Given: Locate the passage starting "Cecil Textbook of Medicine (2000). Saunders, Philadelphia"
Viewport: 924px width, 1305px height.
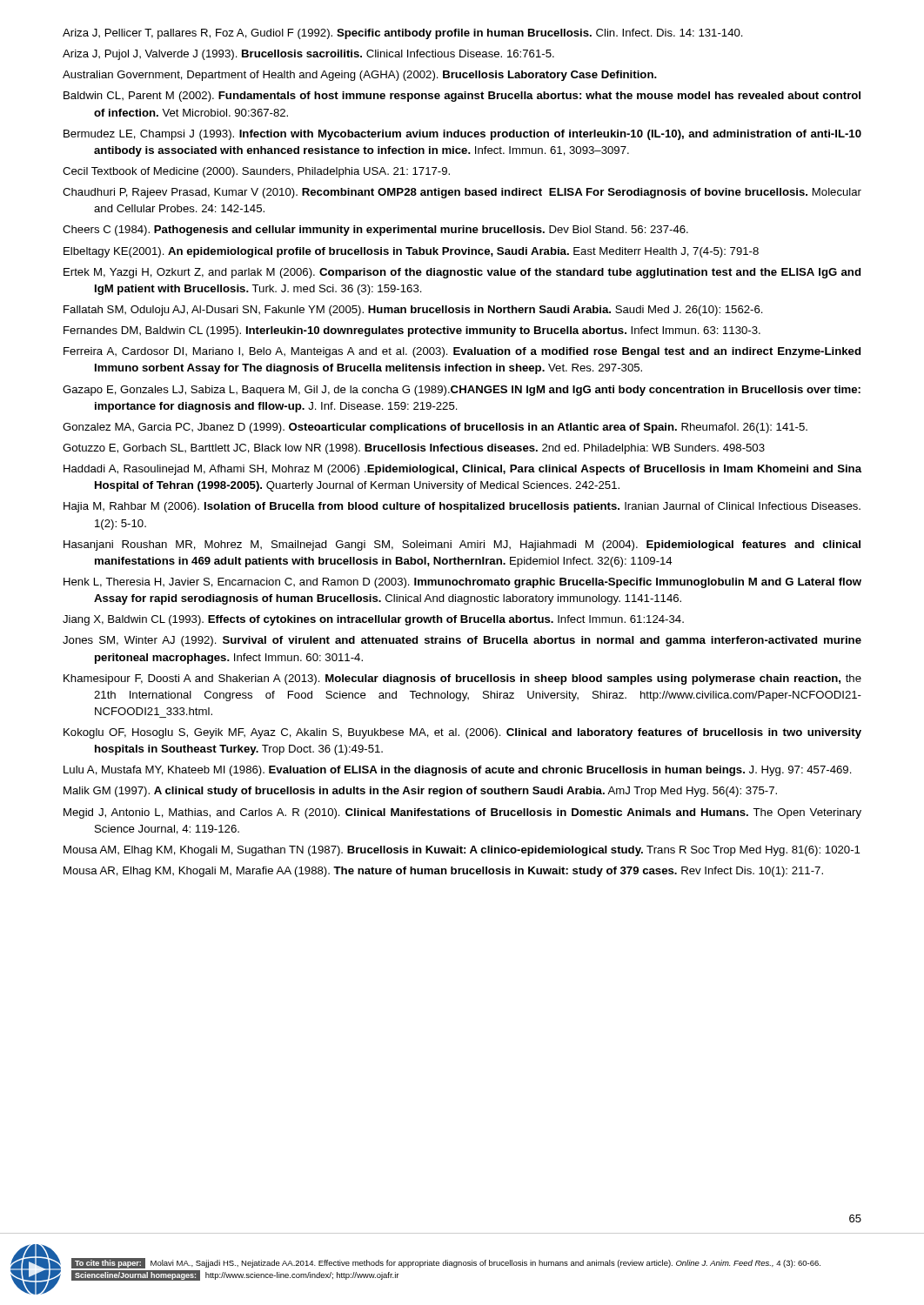Looking at the screenshot, I should [x=257, y=171].
